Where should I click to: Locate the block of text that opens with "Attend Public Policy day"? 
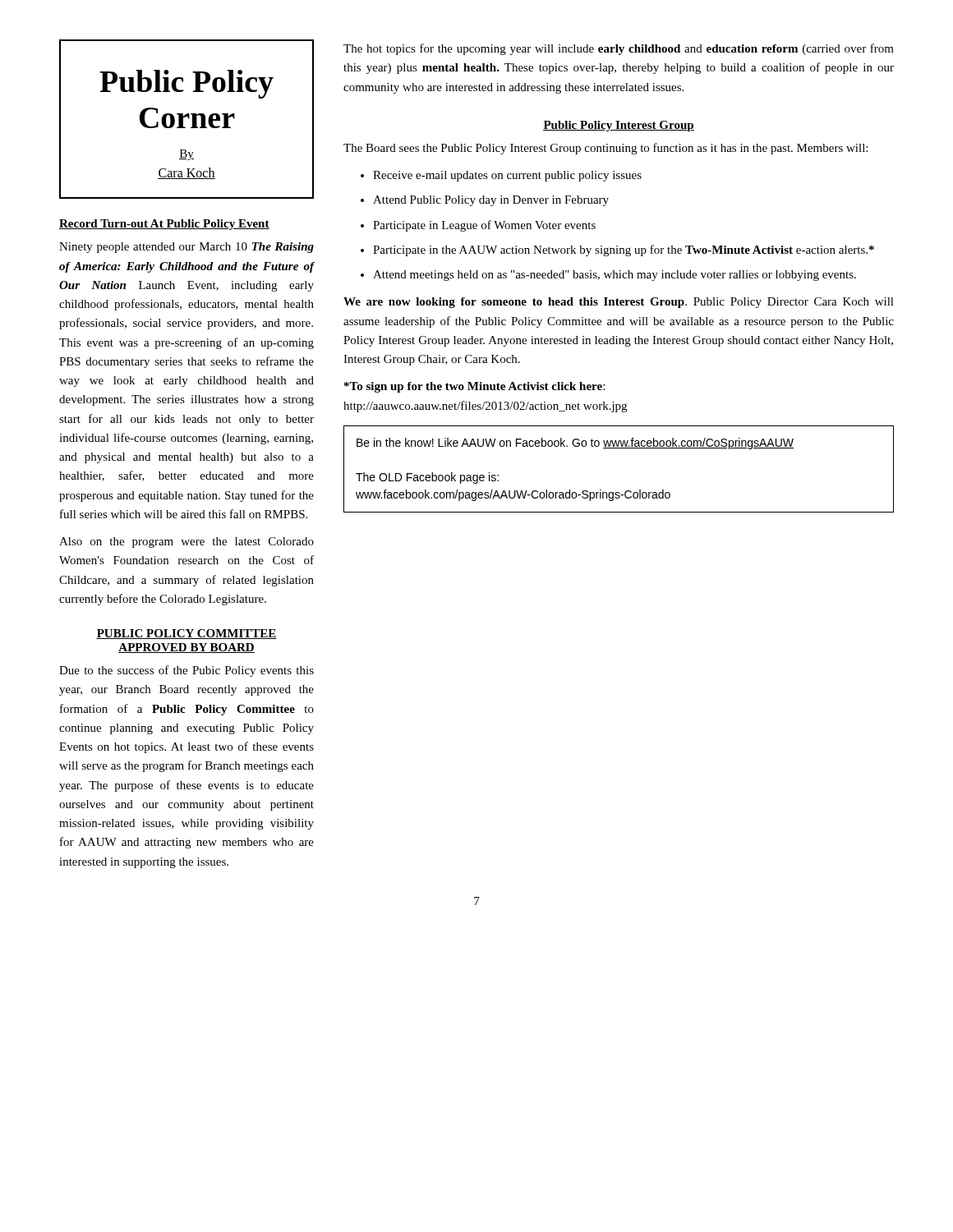[491, 200]
